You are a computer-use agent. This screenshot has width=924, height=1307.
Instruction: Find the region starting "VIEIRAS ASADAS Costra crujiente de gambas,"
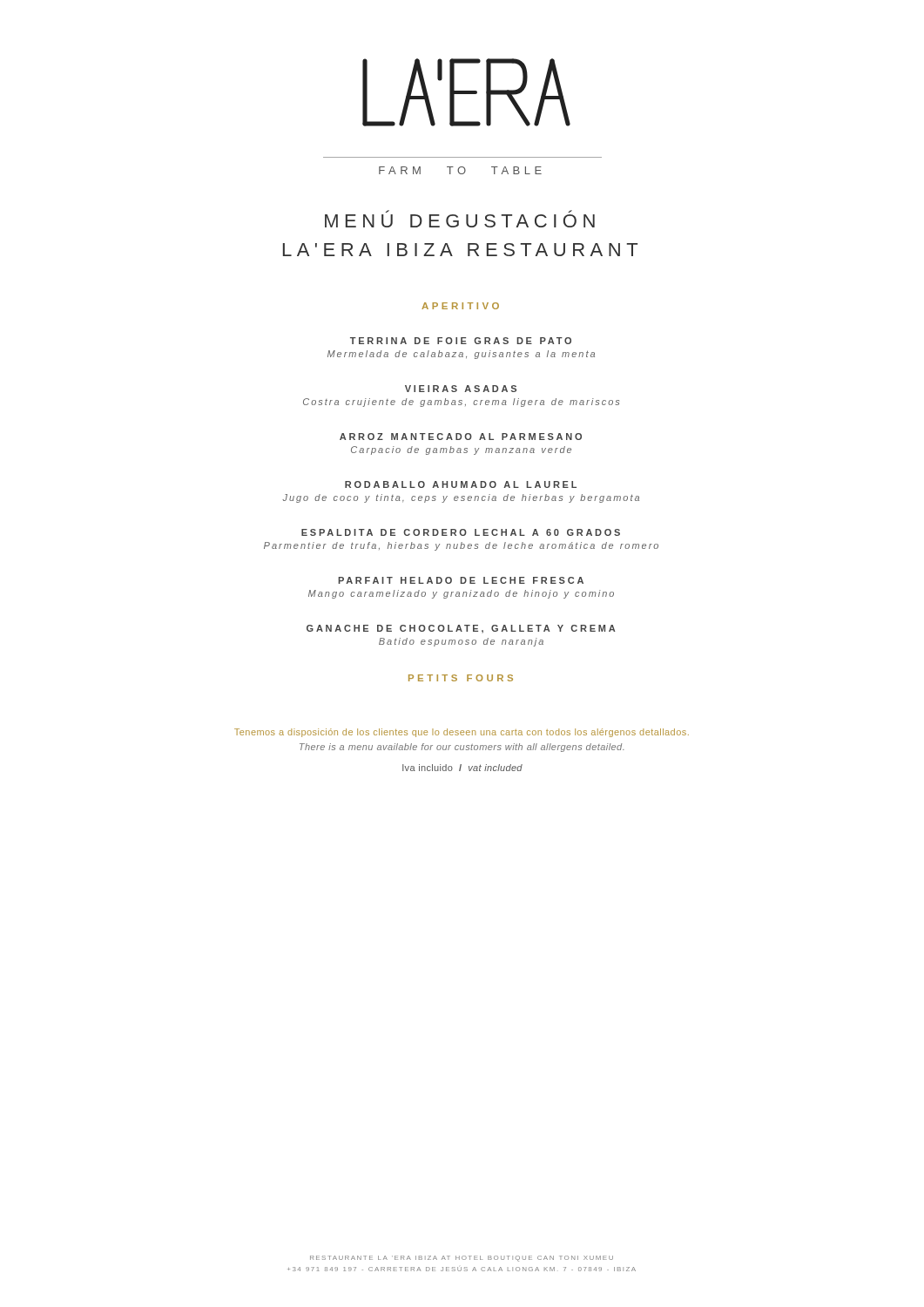(x=462, y=395)
